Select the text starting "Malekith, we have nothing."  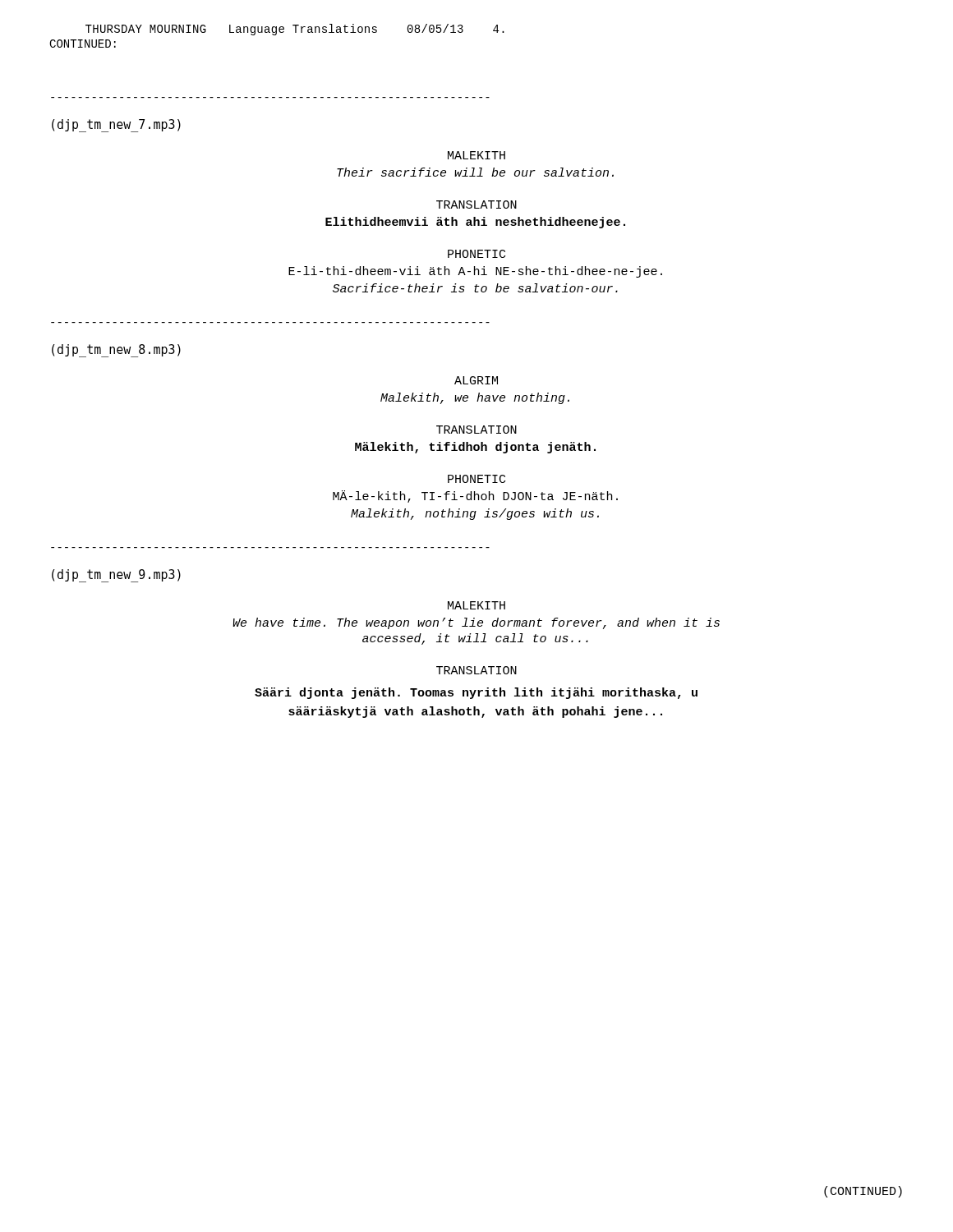pyautogui.click(x=476, y=399)
